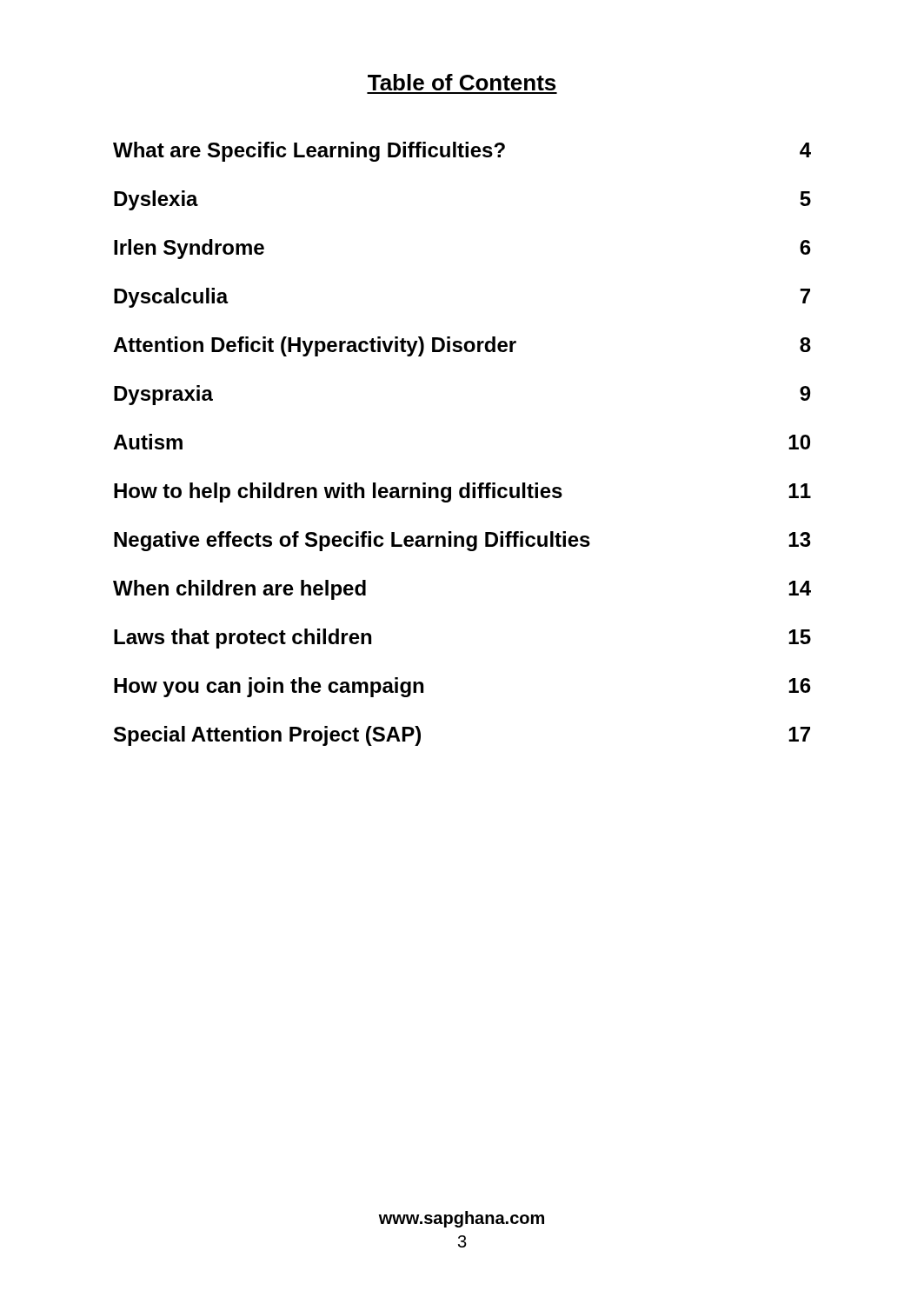The height and width of the screenshot is (1304, 924).
Task: Point to the block starting "When children are helped 14"
Action: 238,590
